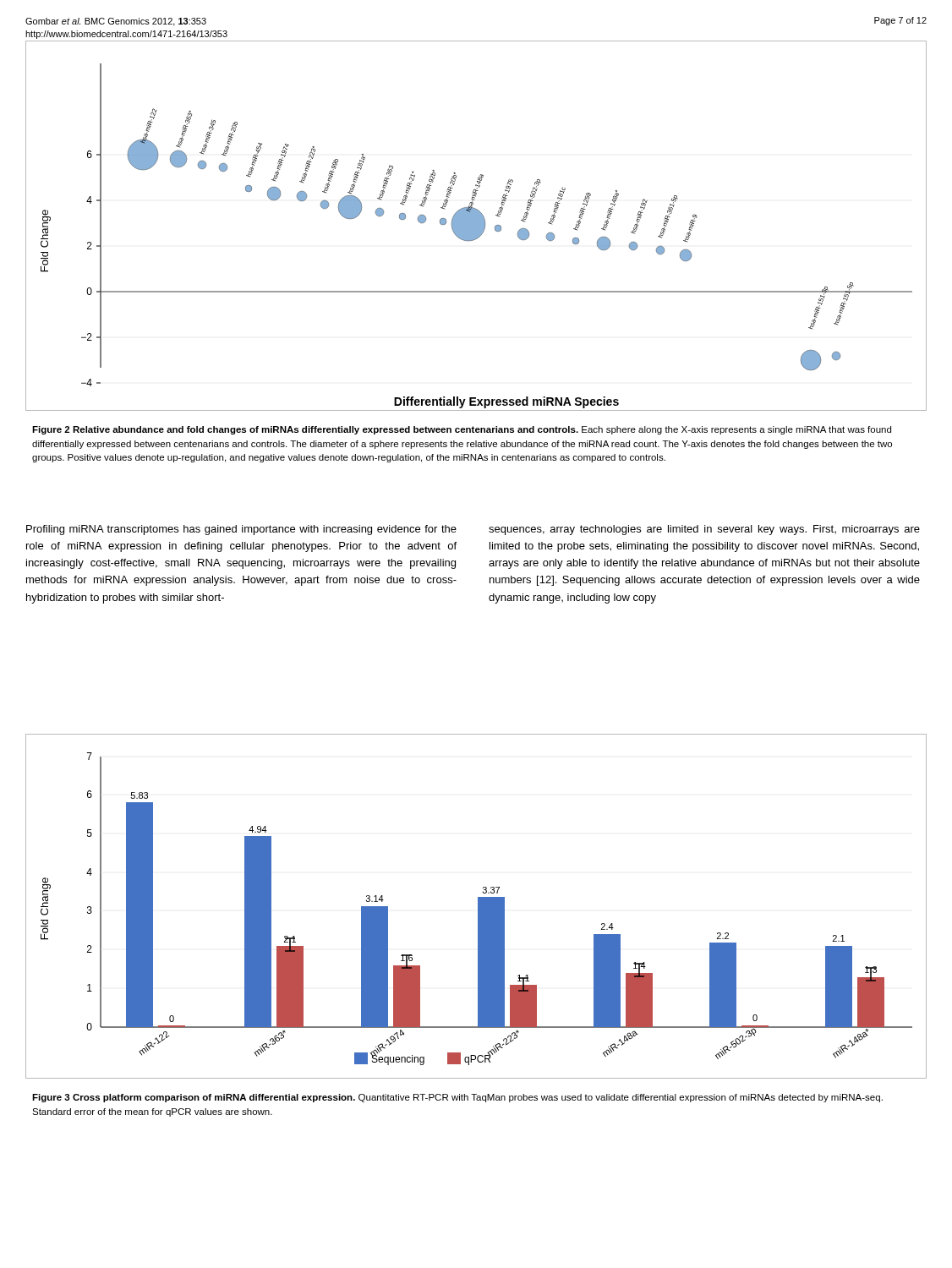The width and height of the screenshot is (952, 1268).
Task: Click the caption that begins "Figure 2 Relative"
Action: (x=462, y=444)
